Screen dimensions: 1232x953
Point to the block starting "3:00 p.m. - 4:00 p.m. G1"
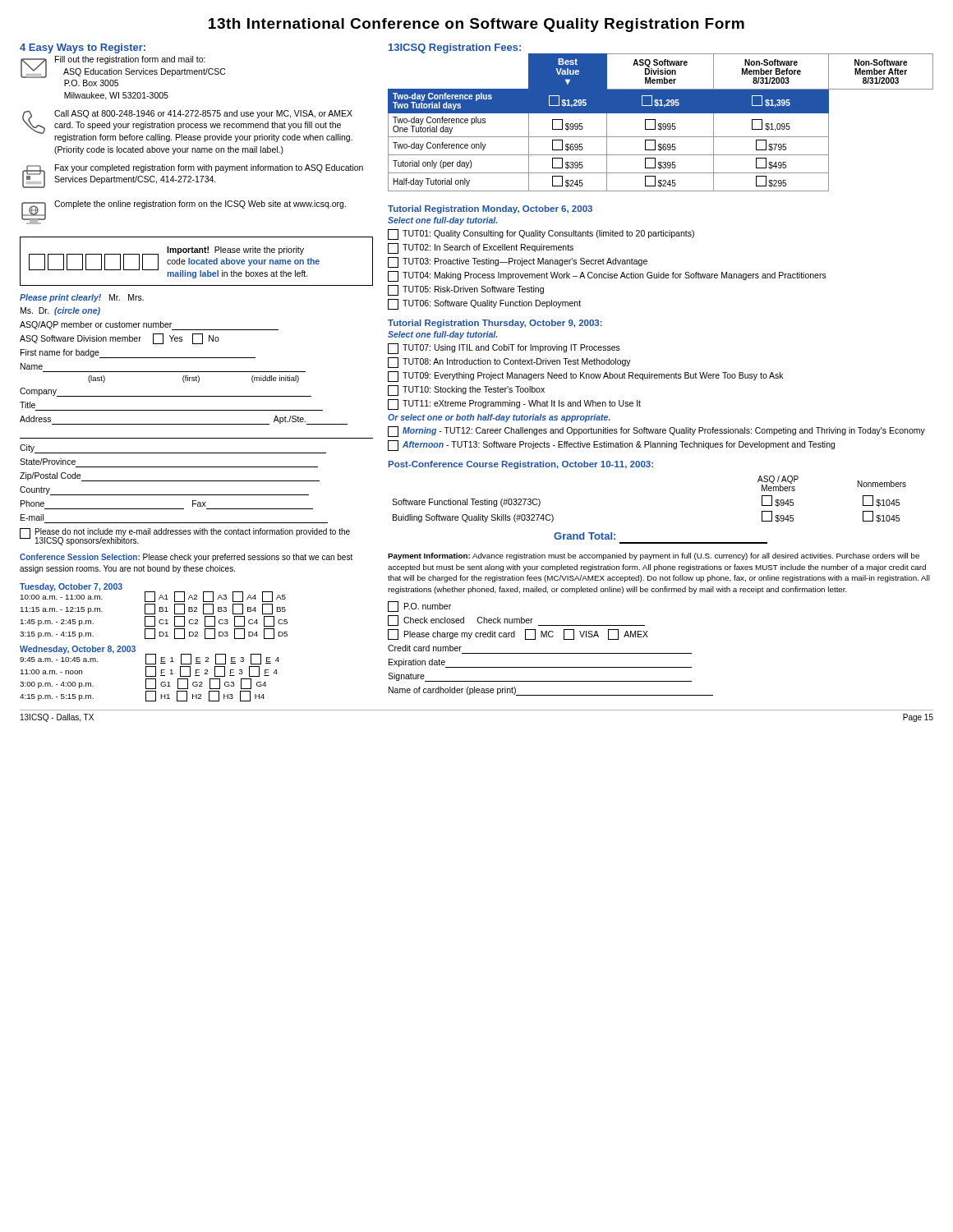click(x=143, y=683)
